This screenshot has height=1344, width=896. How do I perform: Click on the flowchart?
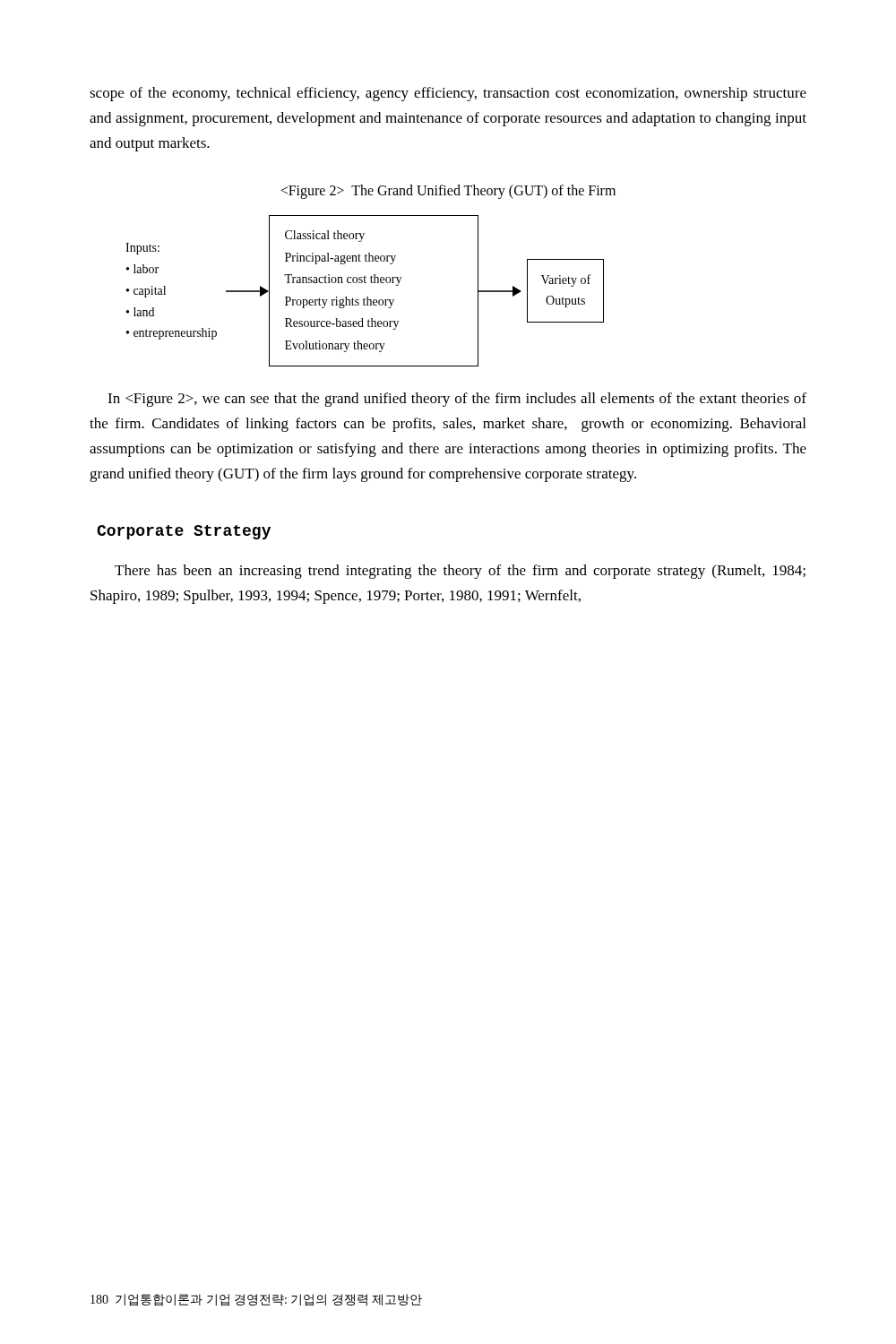pos(466,291)
